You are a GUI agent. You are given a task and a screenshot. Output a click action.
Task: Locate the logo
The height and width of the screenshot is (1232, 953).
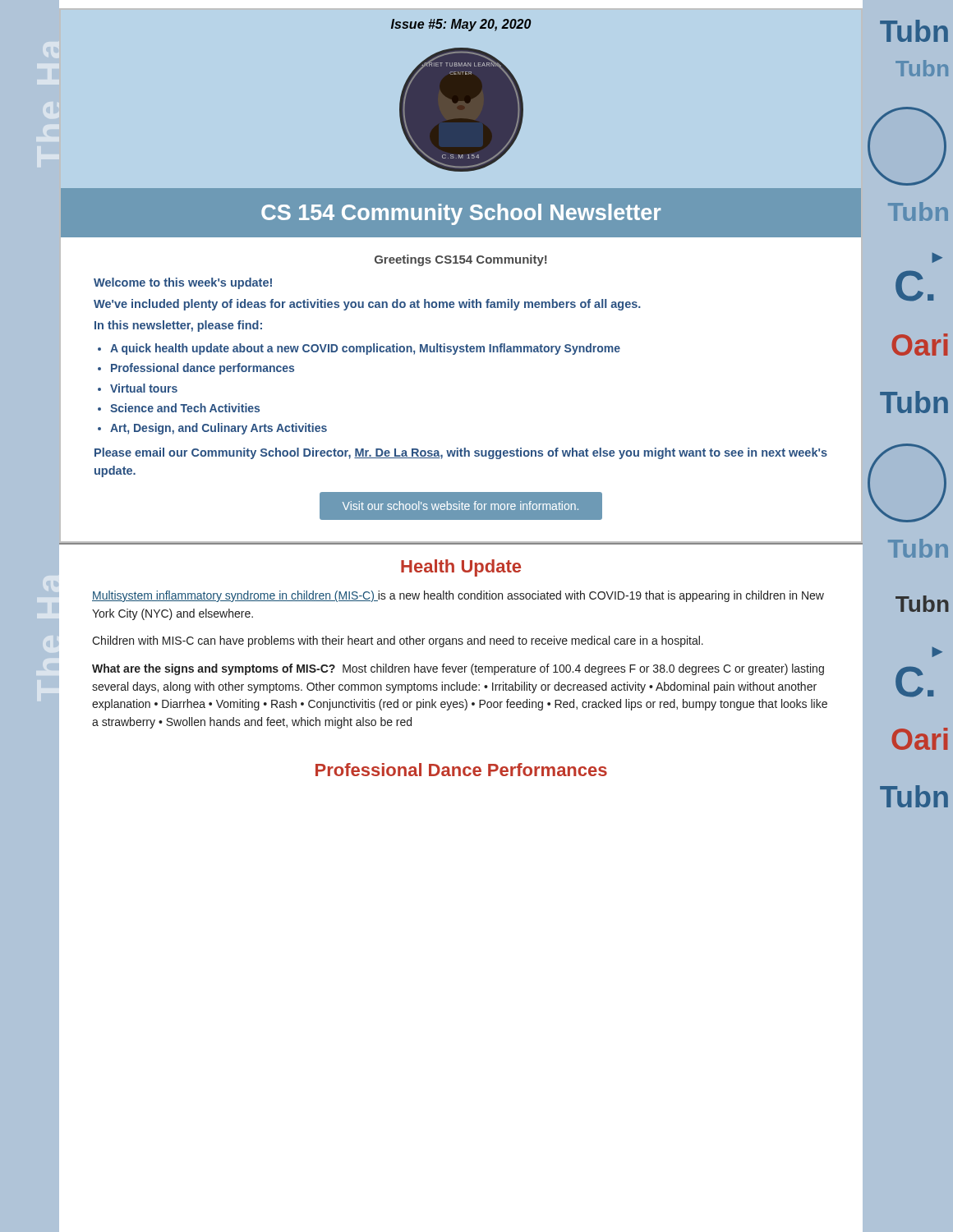coord(461,113)
